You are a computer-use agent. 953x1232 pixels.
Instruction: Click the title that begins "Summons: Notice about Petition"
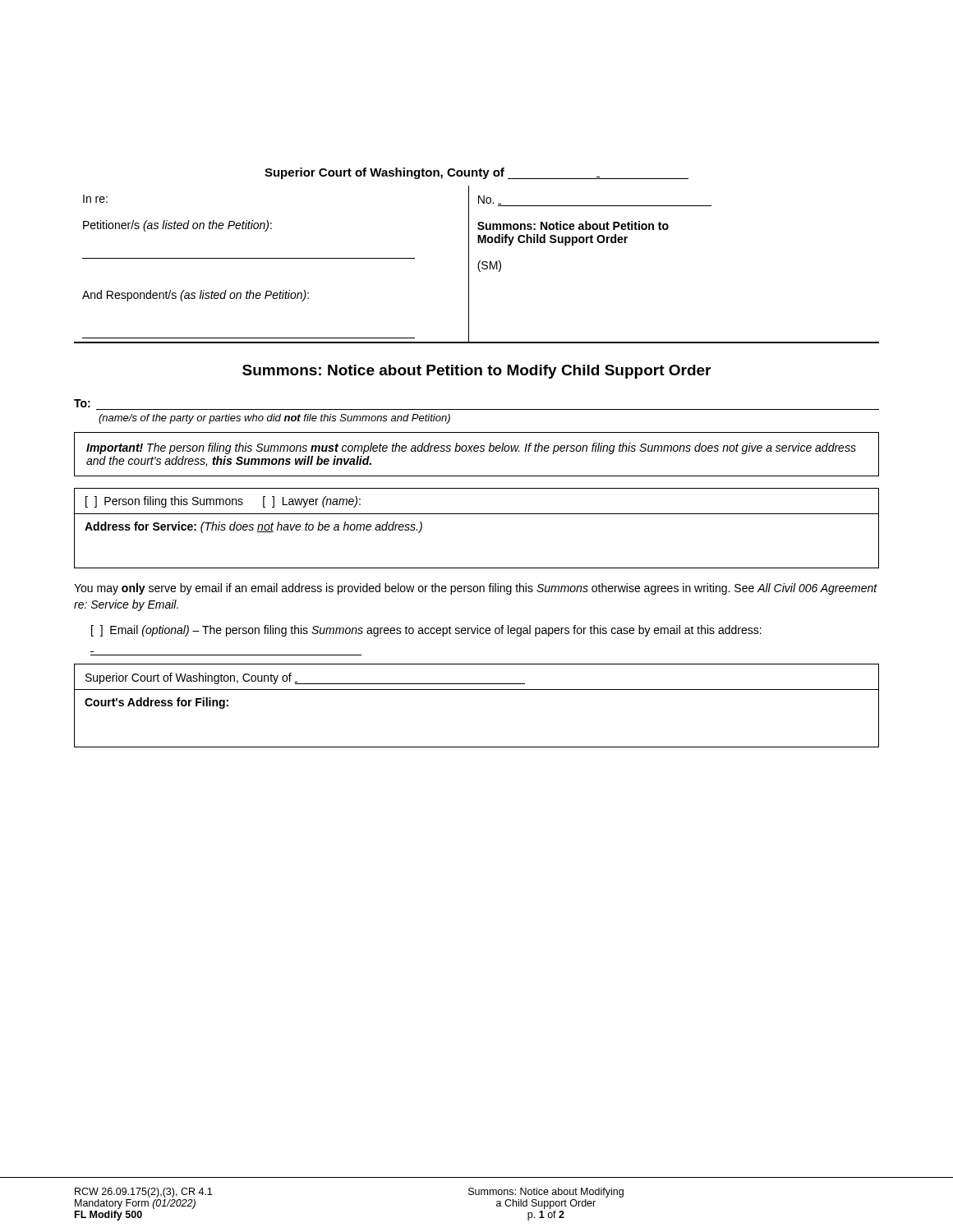click(476, 370)
